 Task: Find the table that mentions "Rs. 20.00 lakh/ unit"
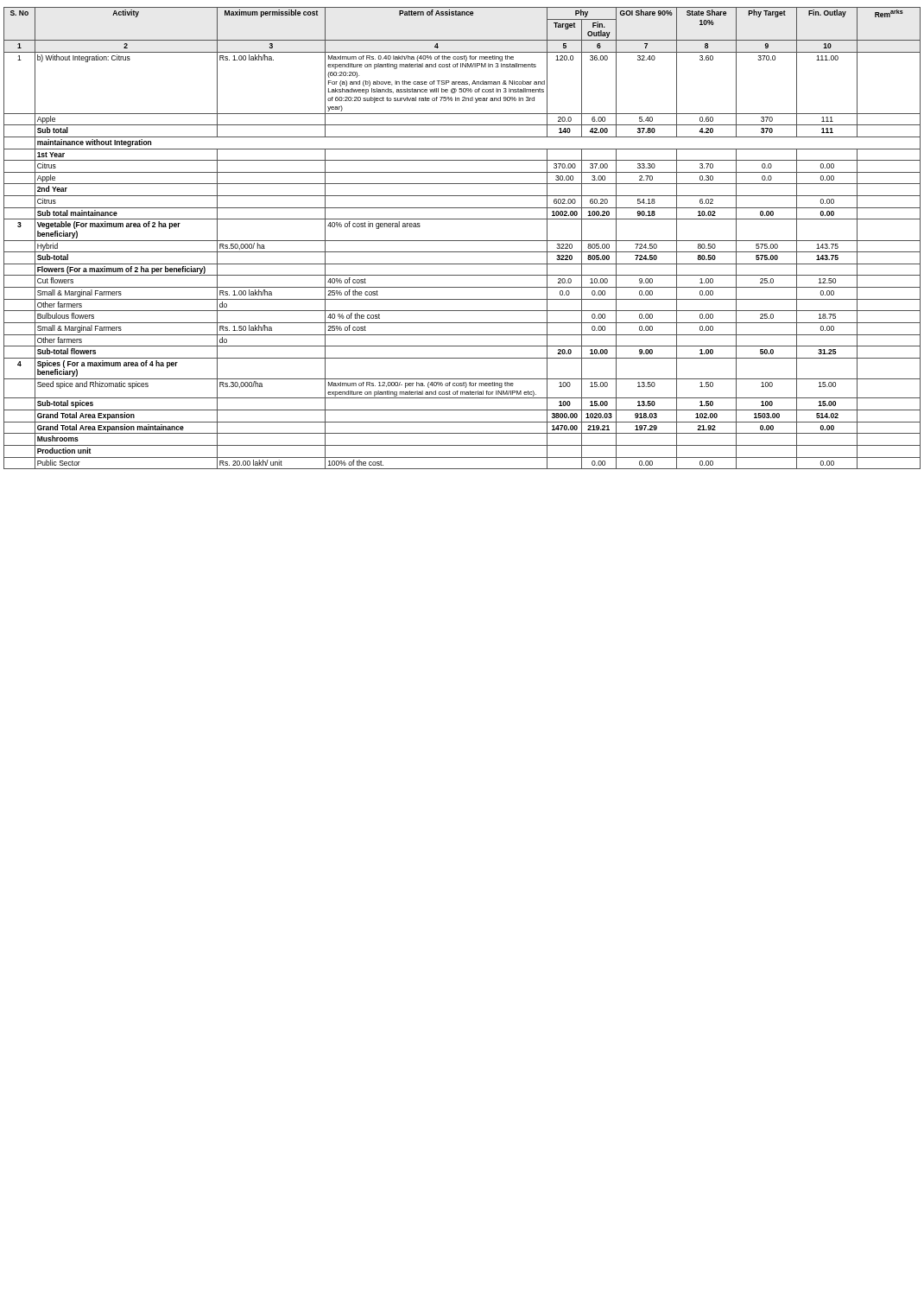click(462, 238)
